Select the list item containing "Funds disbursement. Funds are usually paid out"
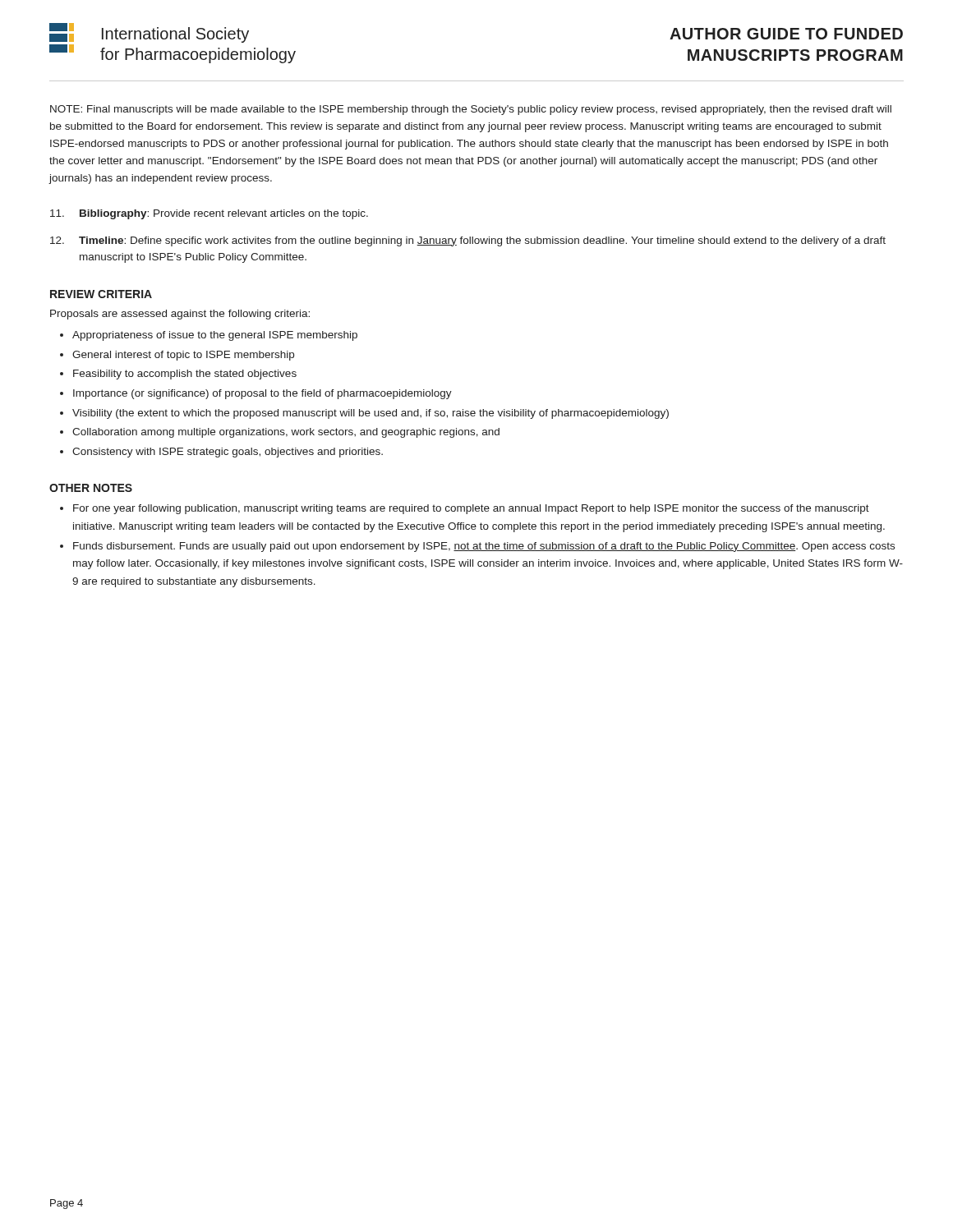Viewport: 953px width, 1232px height. [488, 563]
